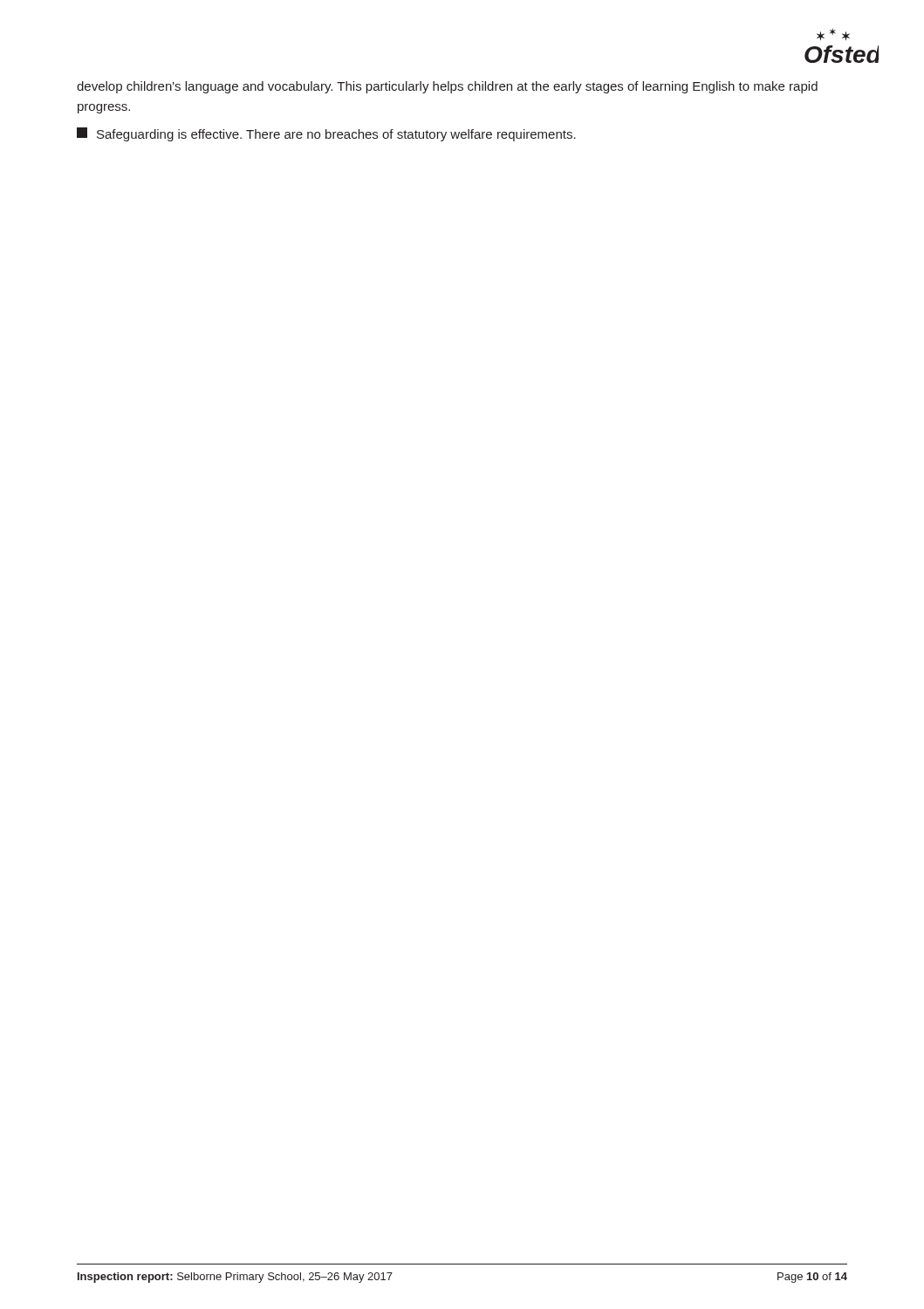Click on the logo

[x=839, y=51]
